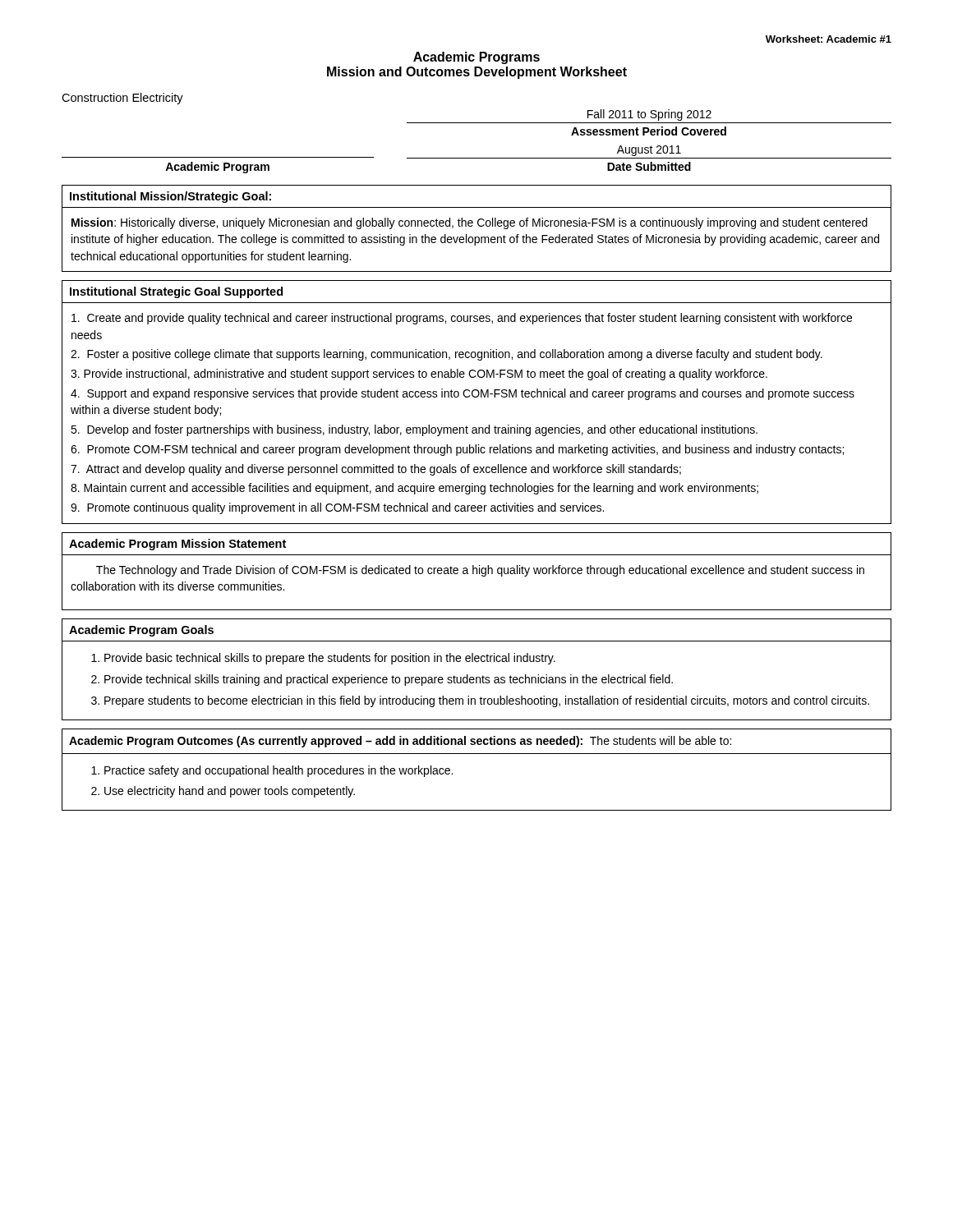Locate the block starting "Construction Electricity"
Image resolution: width=953 pixels, height=1232 pixels.
(122, 98)
